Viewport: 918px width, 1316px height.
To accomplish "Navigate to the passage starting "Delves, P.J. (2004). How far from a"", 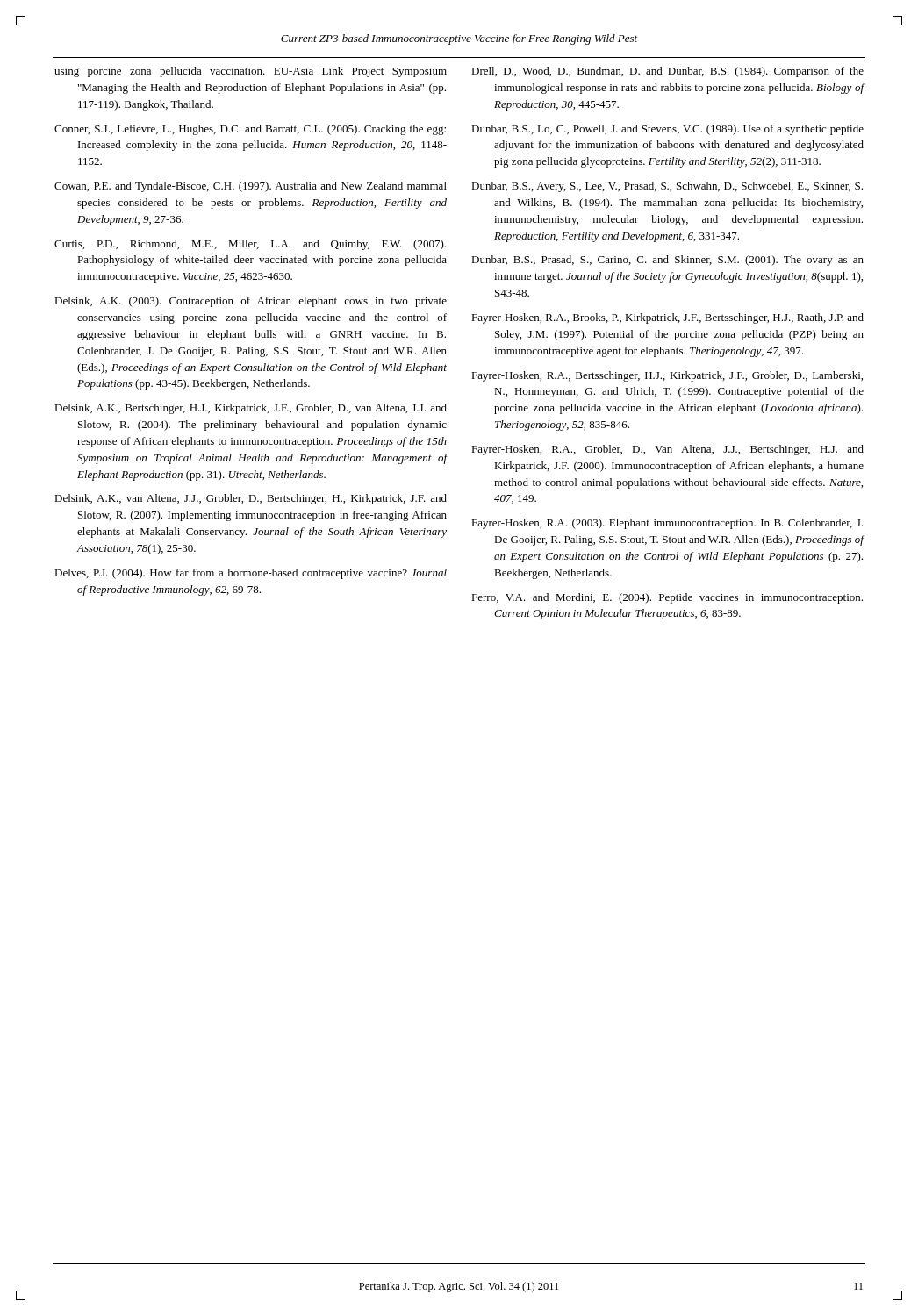I will (251, 581).
